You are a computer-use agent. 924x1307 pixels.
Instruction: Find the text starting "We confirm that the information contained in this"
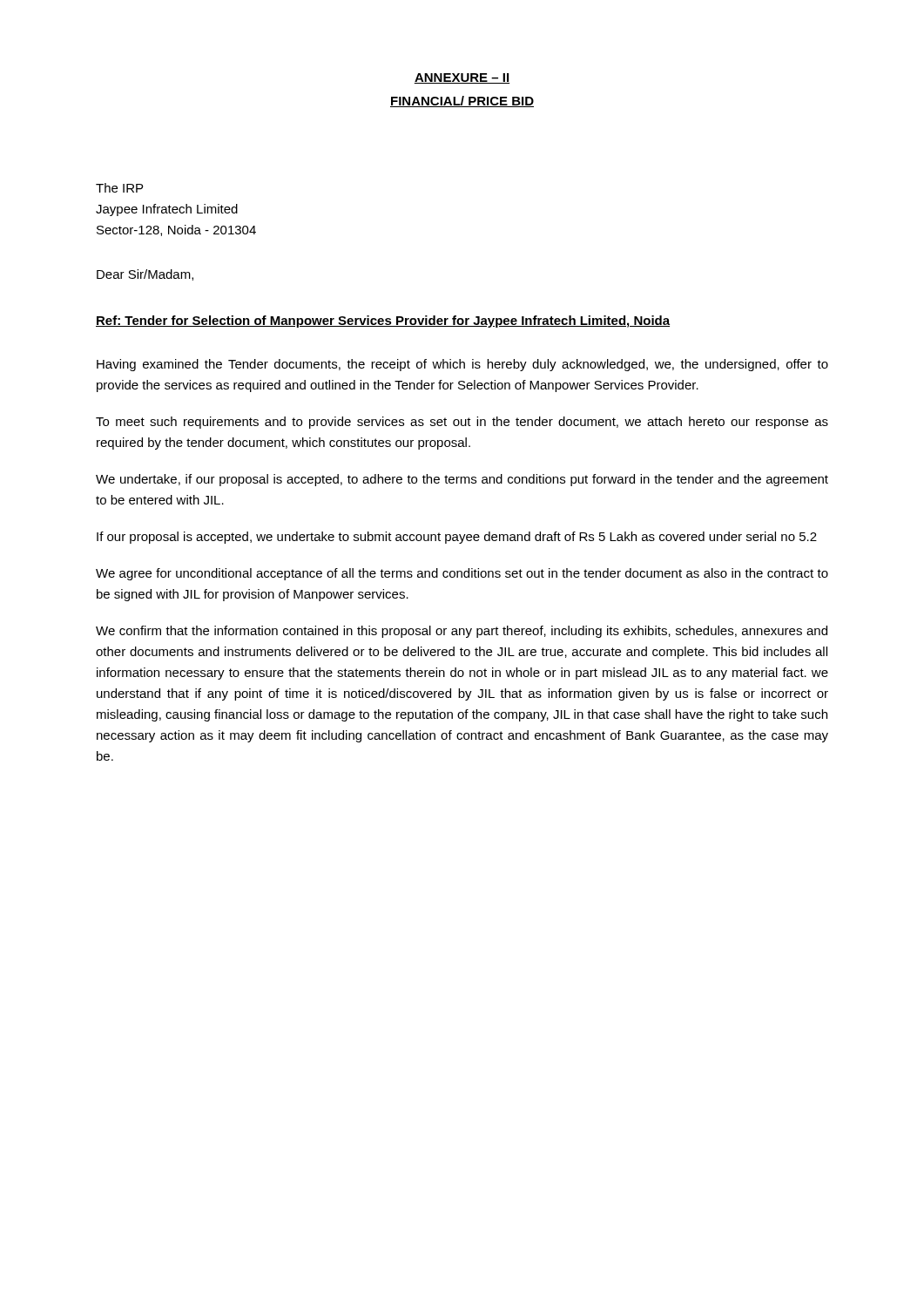[x=462, y=693]
